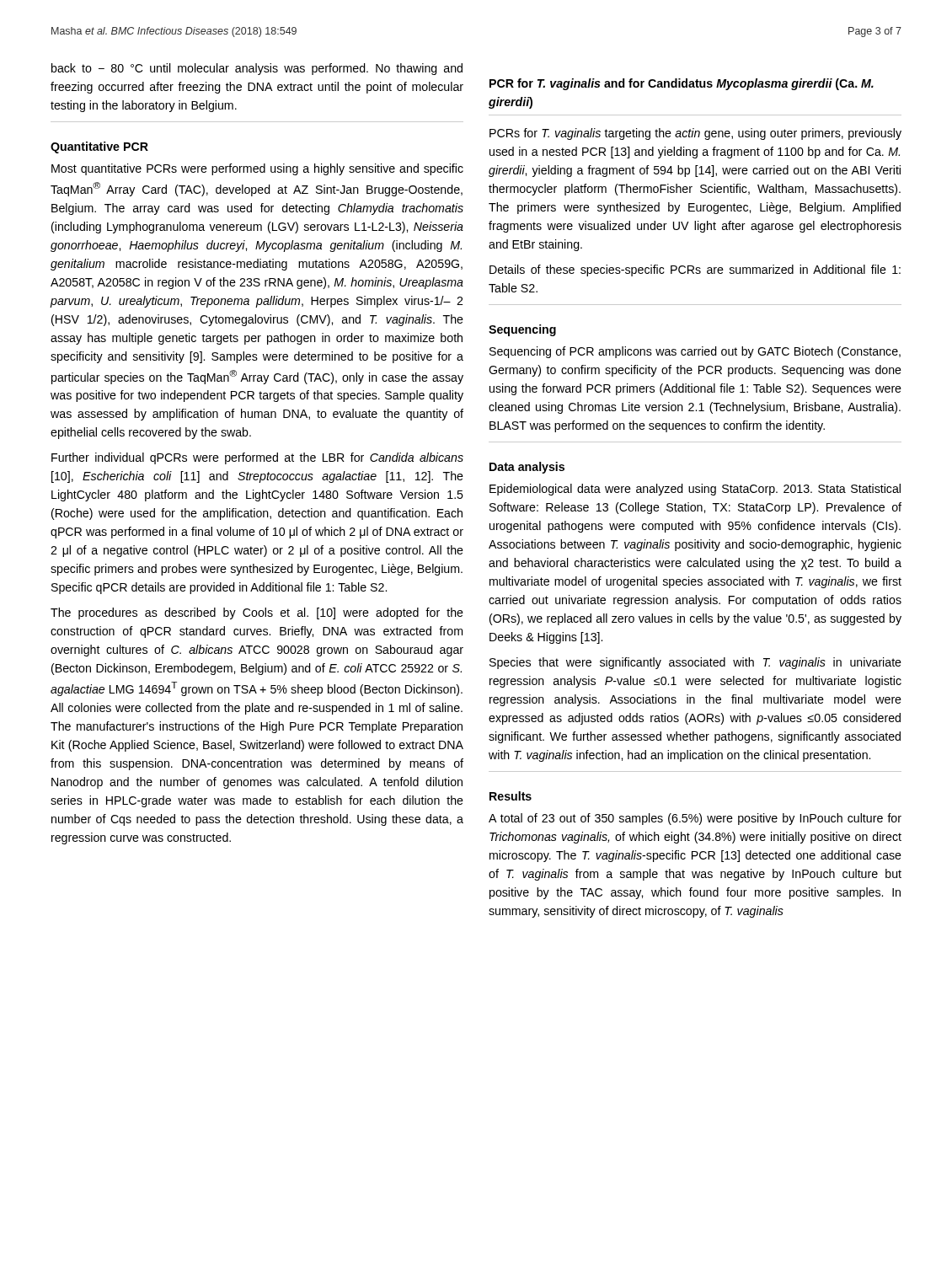Locate the section header that reads "Quantitative PCR"
952x1264 pixels.
coord(99,147)
